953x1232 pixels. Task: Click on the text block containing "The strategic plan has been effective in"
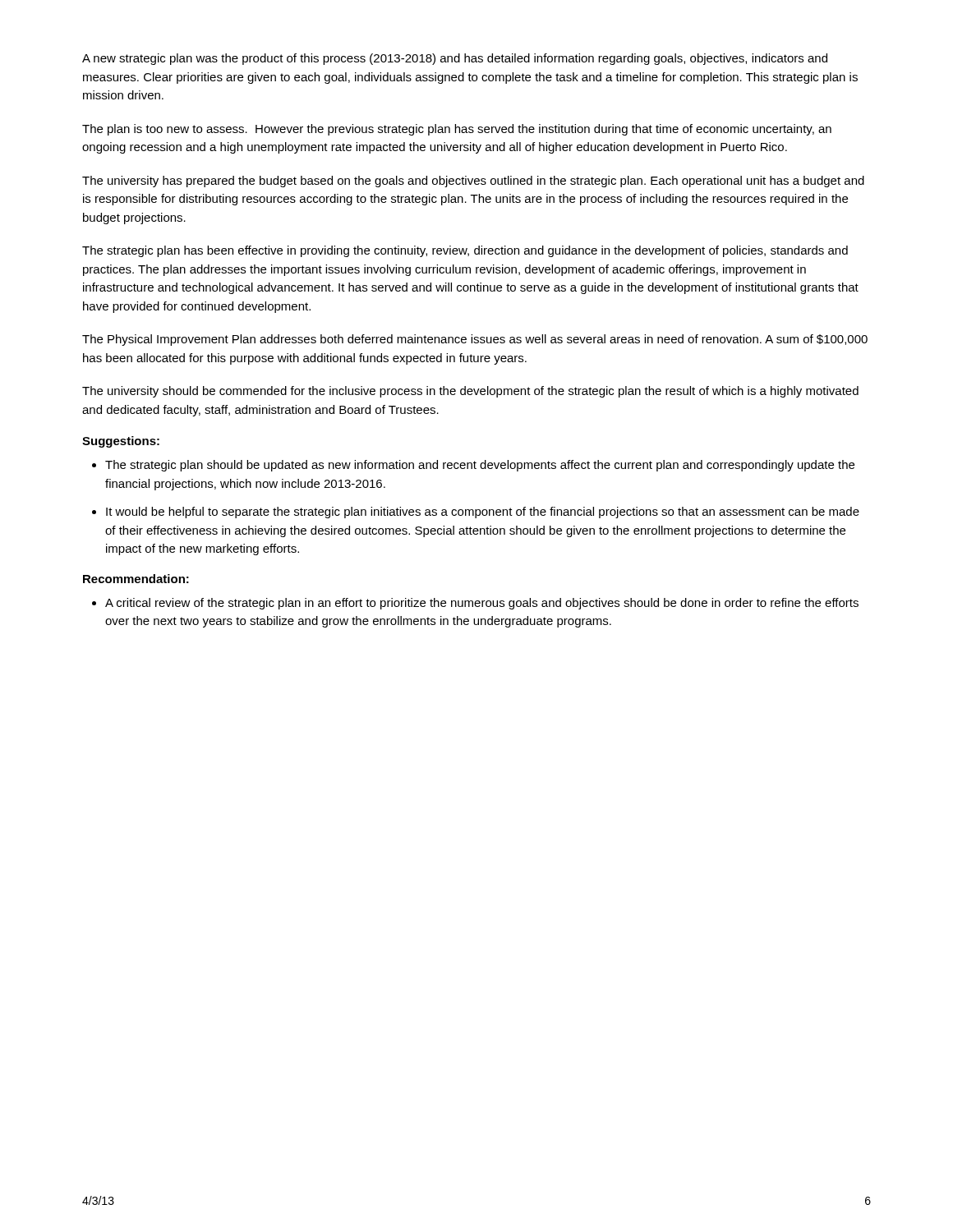pos(470,278)
